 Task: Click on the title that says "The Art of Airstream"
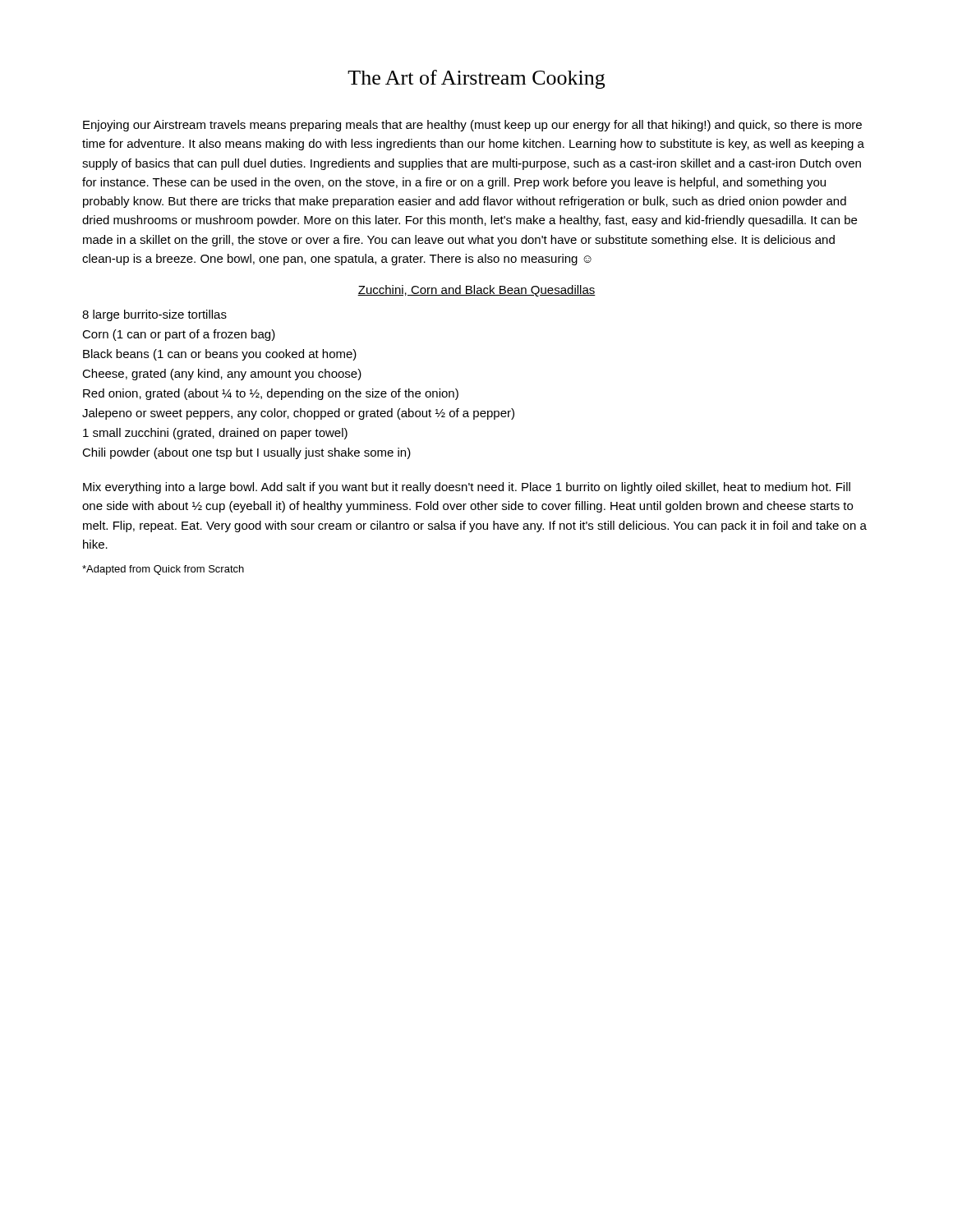point(476,78)
